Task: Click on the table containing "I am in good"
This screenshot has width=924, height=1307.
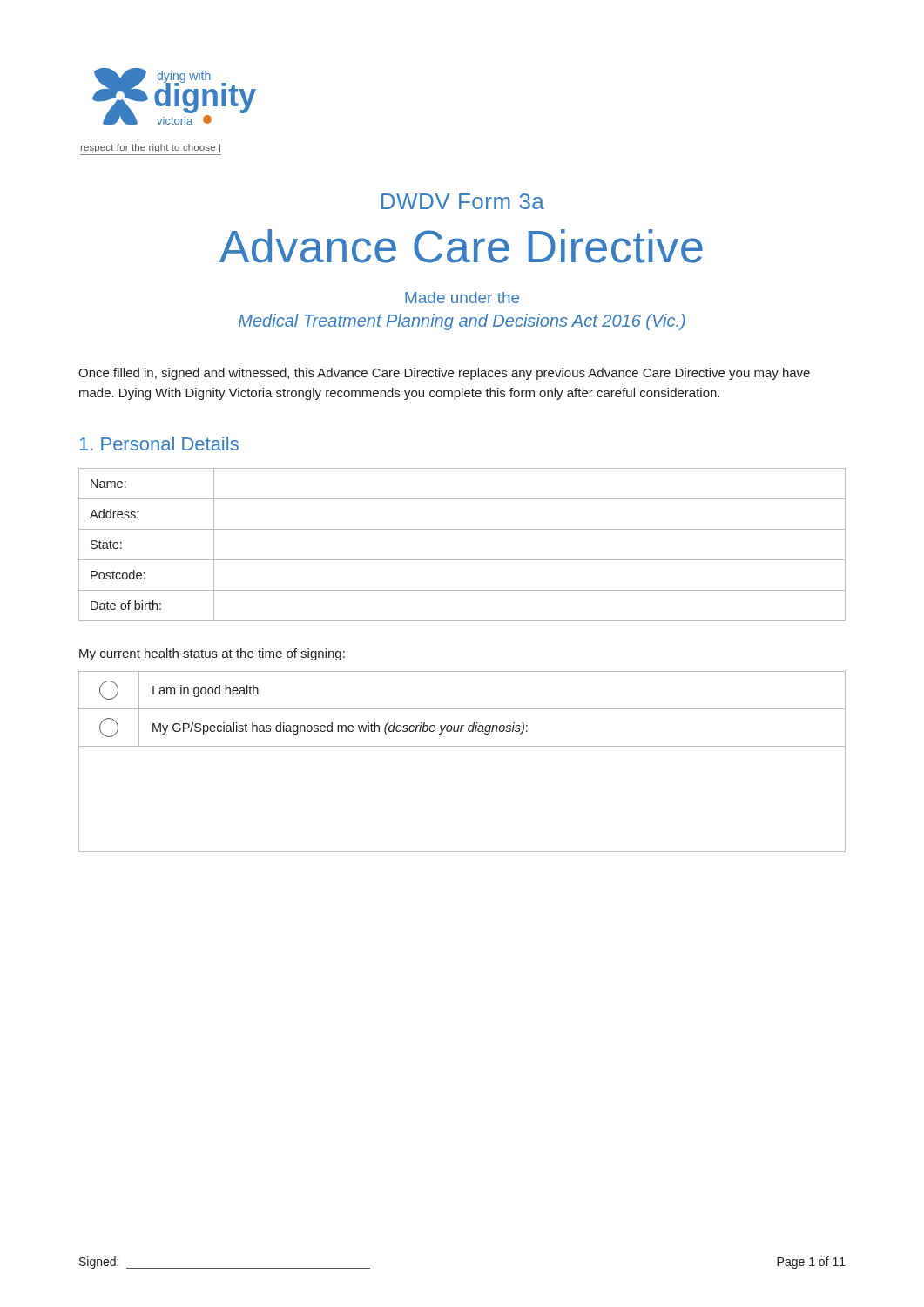Action: tap(462, 761)
